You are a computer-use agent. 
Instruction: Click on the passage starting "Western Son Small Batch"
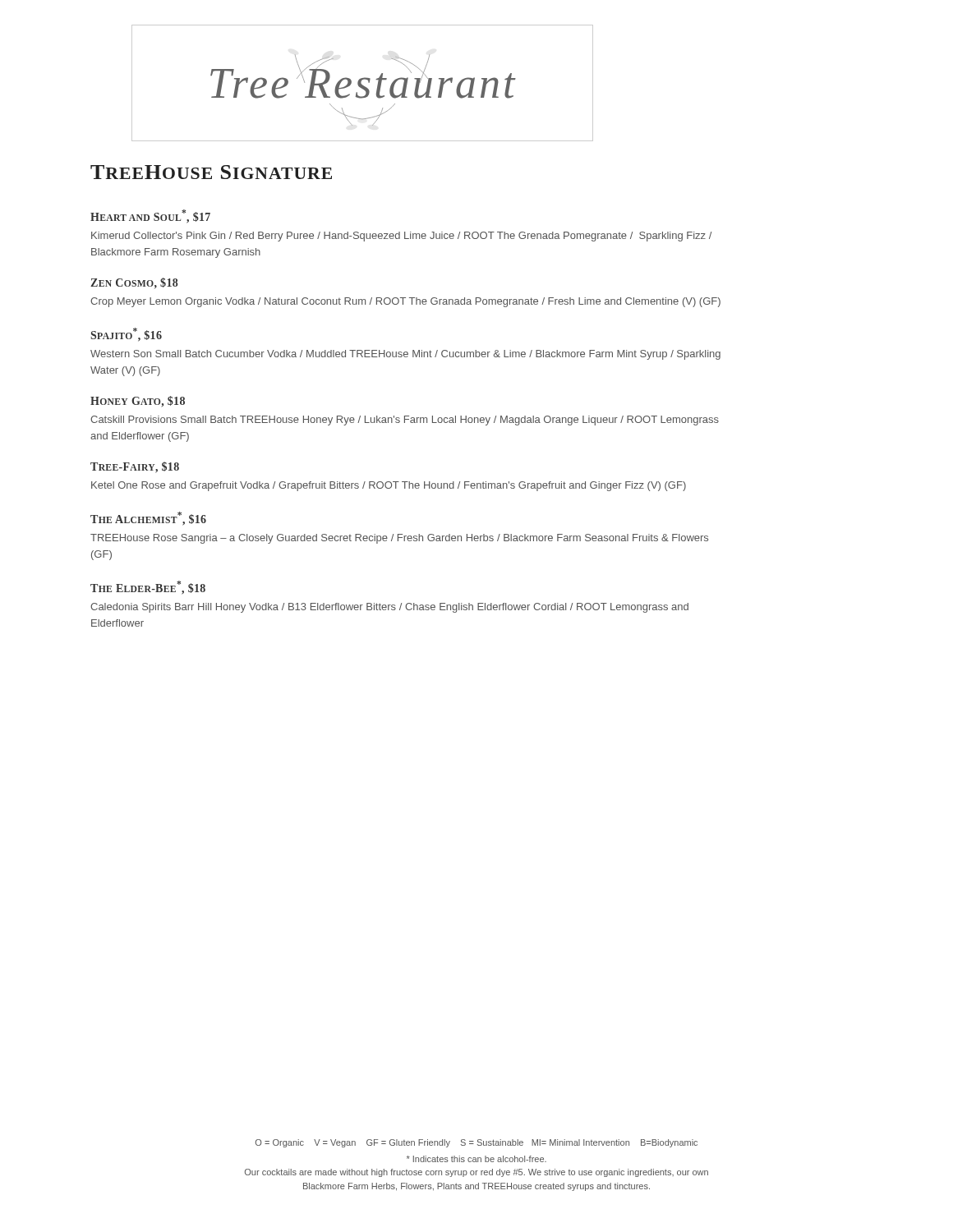coord(406,362)
